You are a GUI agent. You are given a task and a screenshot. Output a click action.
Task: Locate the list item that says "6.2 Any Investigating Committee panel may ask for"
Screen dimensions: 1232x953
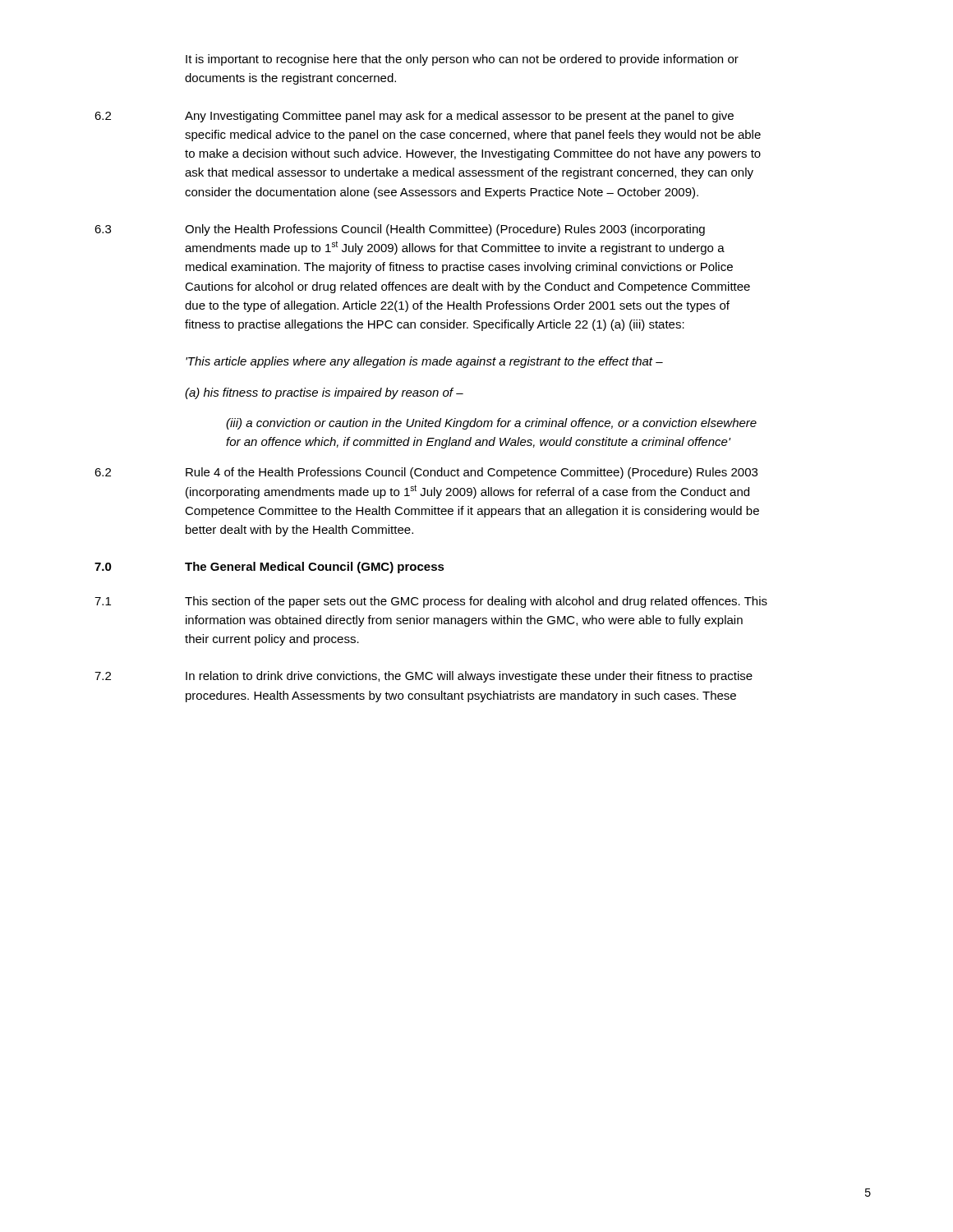click(x=431, y=153)
